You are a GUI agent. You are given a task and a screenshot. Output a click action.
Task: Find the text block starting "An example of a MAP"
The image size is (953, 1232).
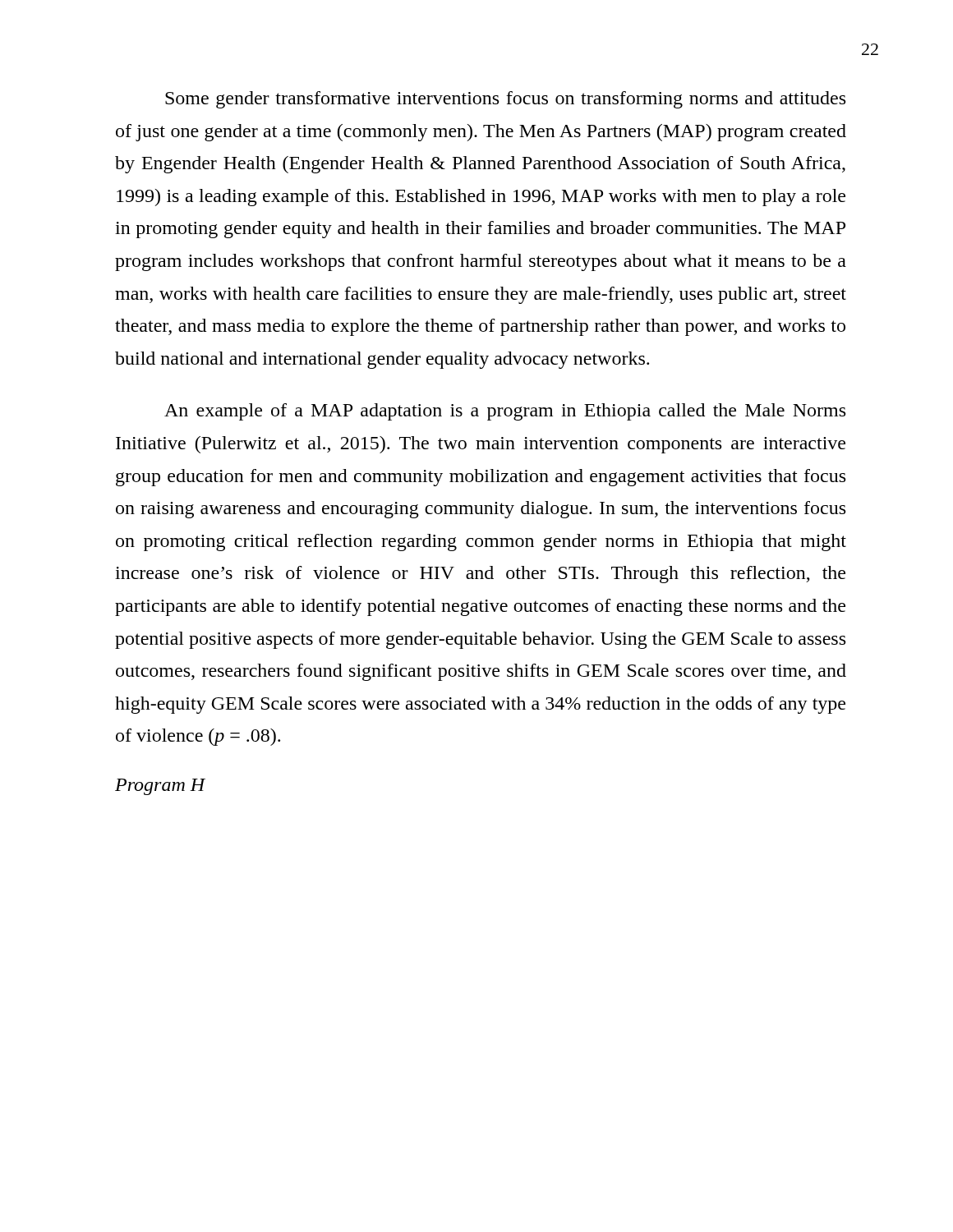[481, 573]
